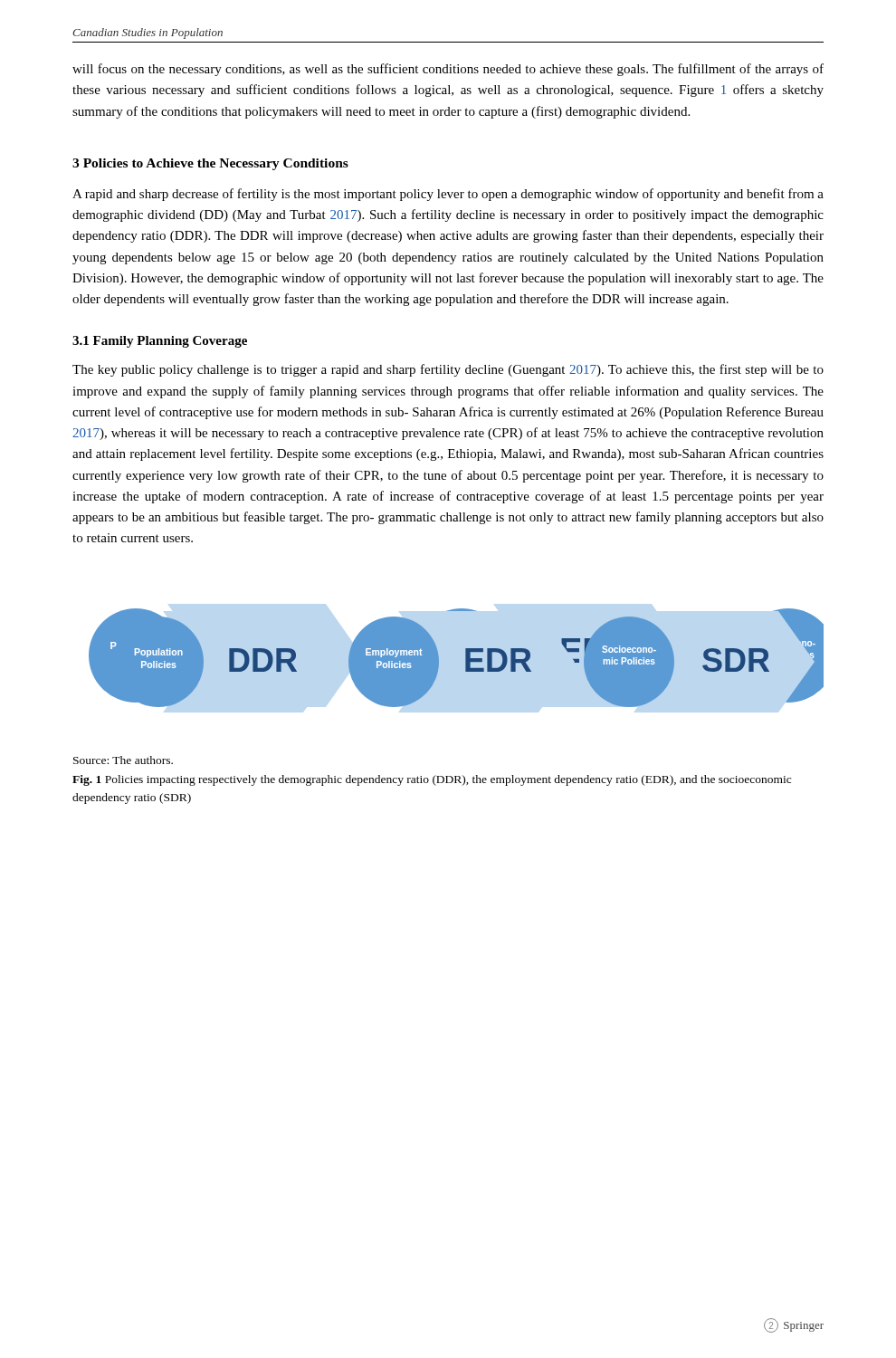Click on the text block starting "3 Policies to Achieve the Necessary Conditions"

pyautogui.click(x=210, y=162)
